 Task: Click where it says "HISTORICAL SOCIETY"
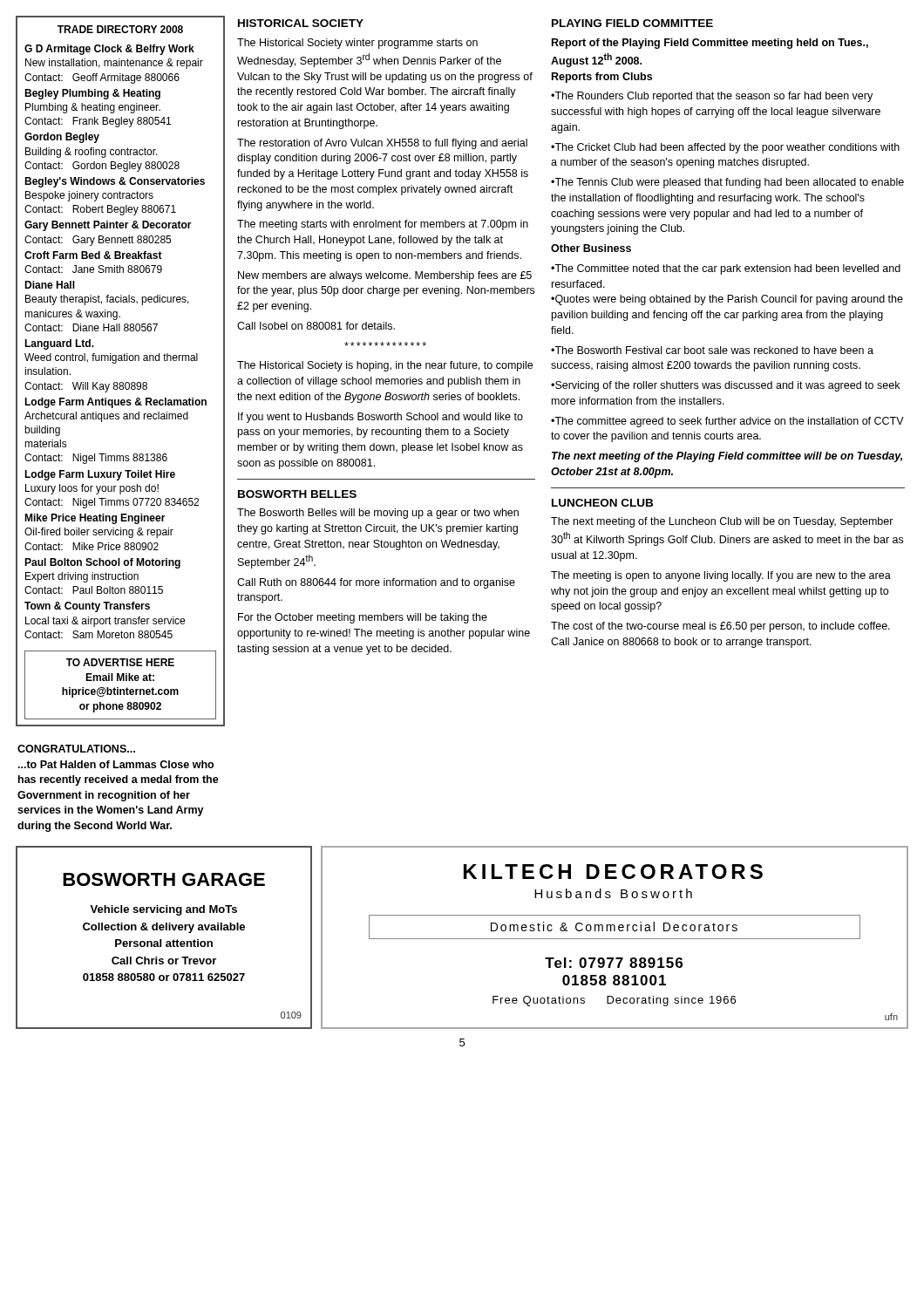300,23
